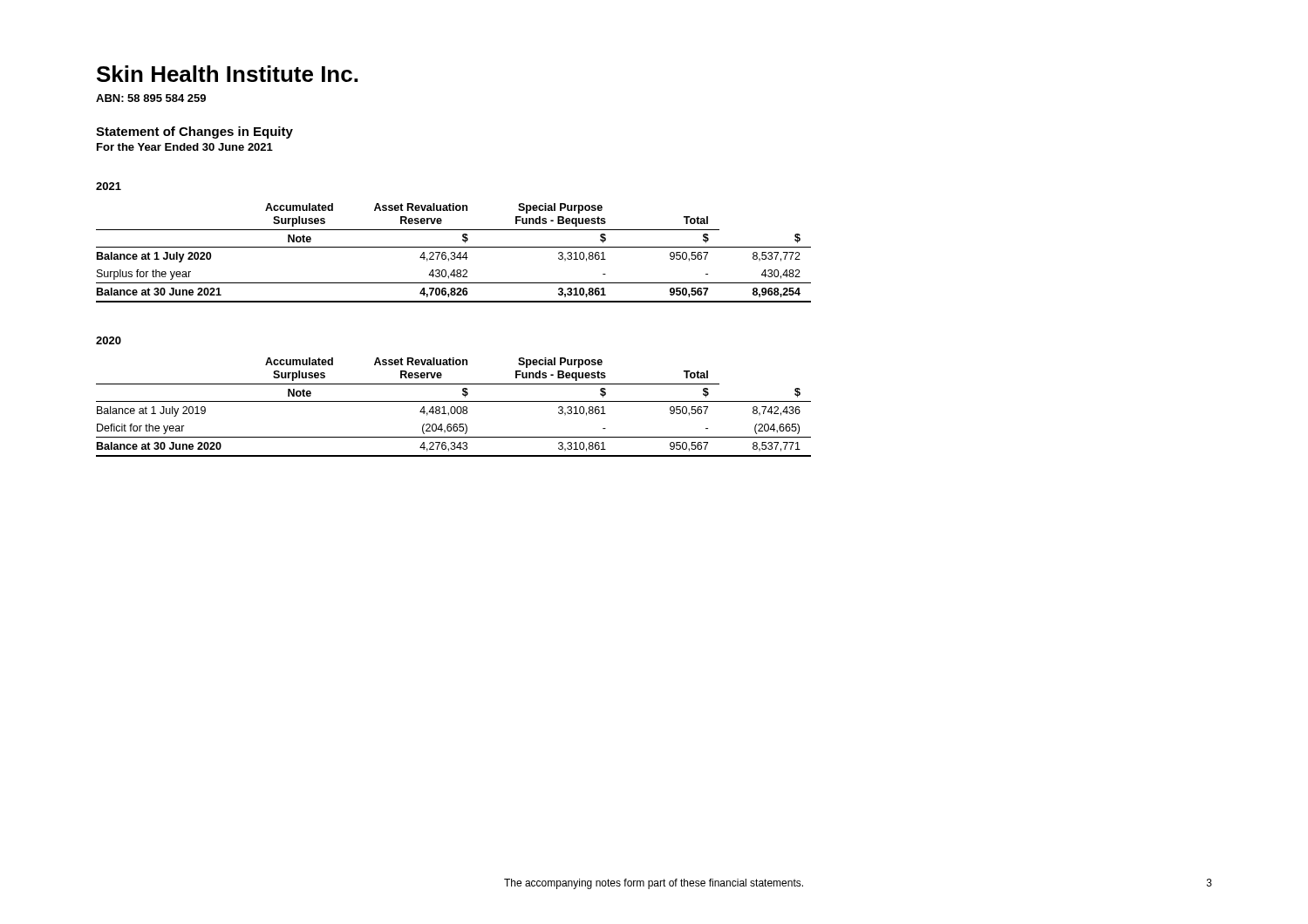Viewport: 1308px width, 924px height.
Task: Locate the title
Action: coord(228,74)
